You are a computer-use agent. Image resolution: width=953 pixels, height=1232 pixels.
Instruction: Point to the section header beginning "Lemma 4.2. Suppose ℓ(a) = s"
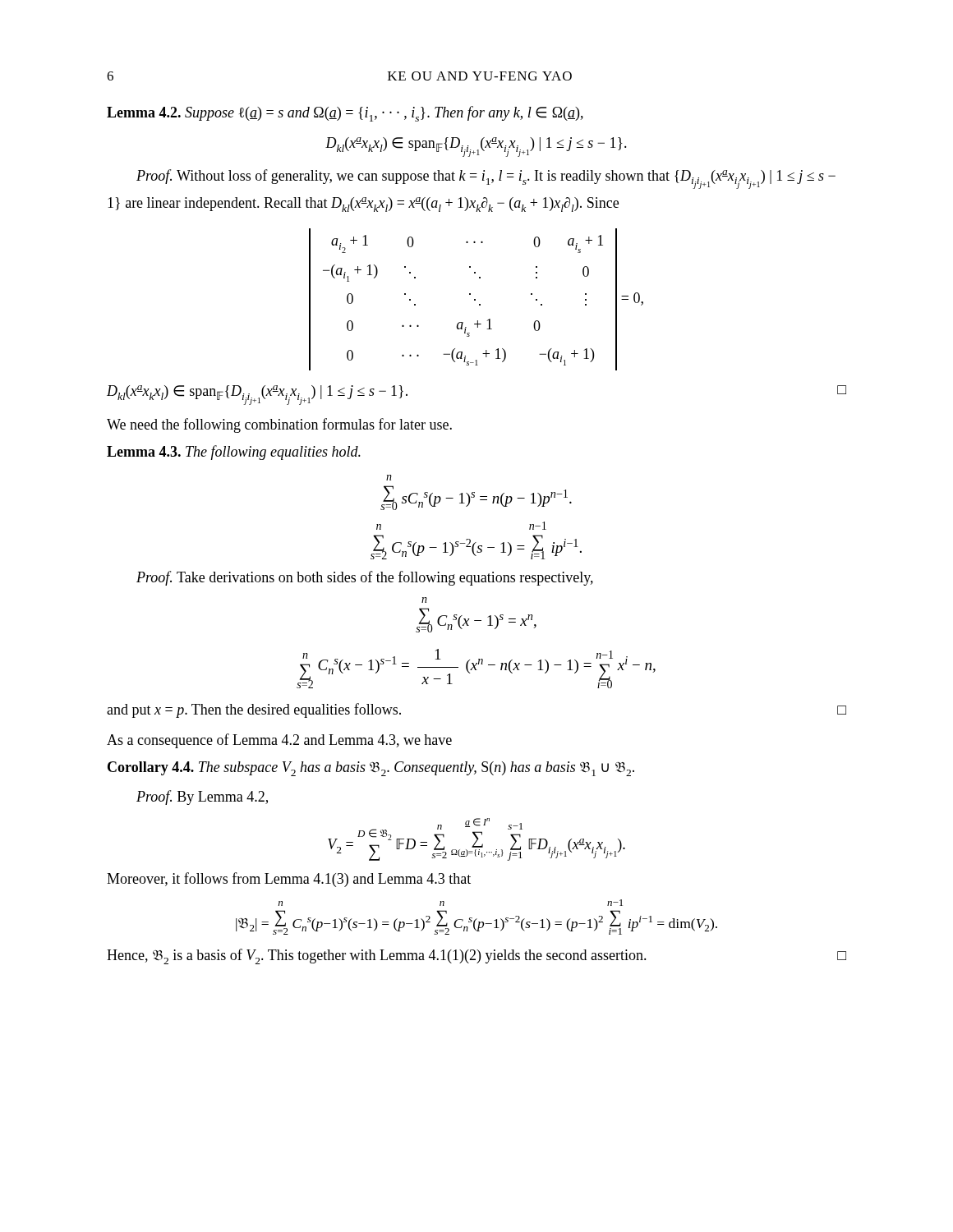(345, 114)
